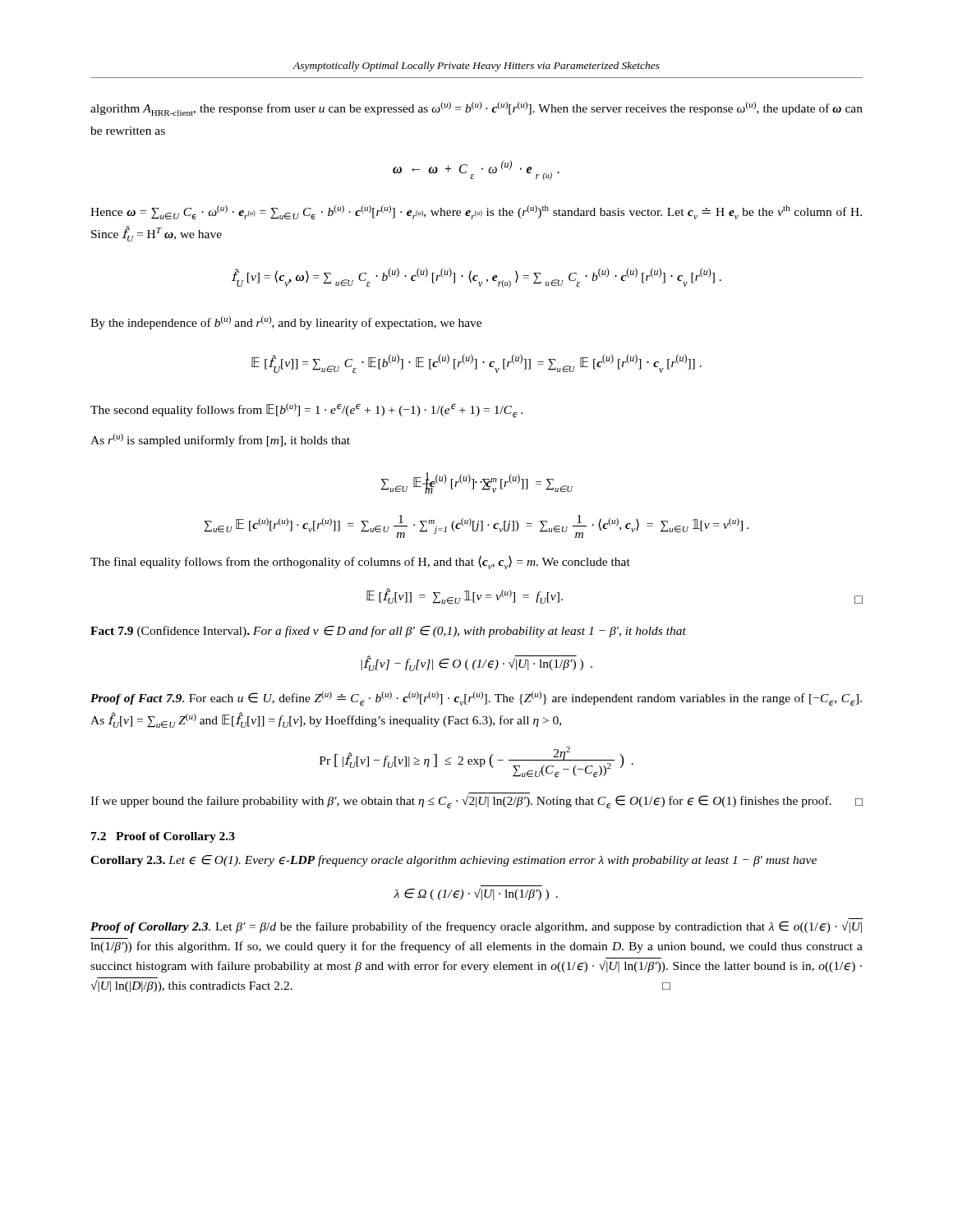Locate the text block that says "The second equality follows from 𝔼[b(u)] = 1"

pos(307,410)
